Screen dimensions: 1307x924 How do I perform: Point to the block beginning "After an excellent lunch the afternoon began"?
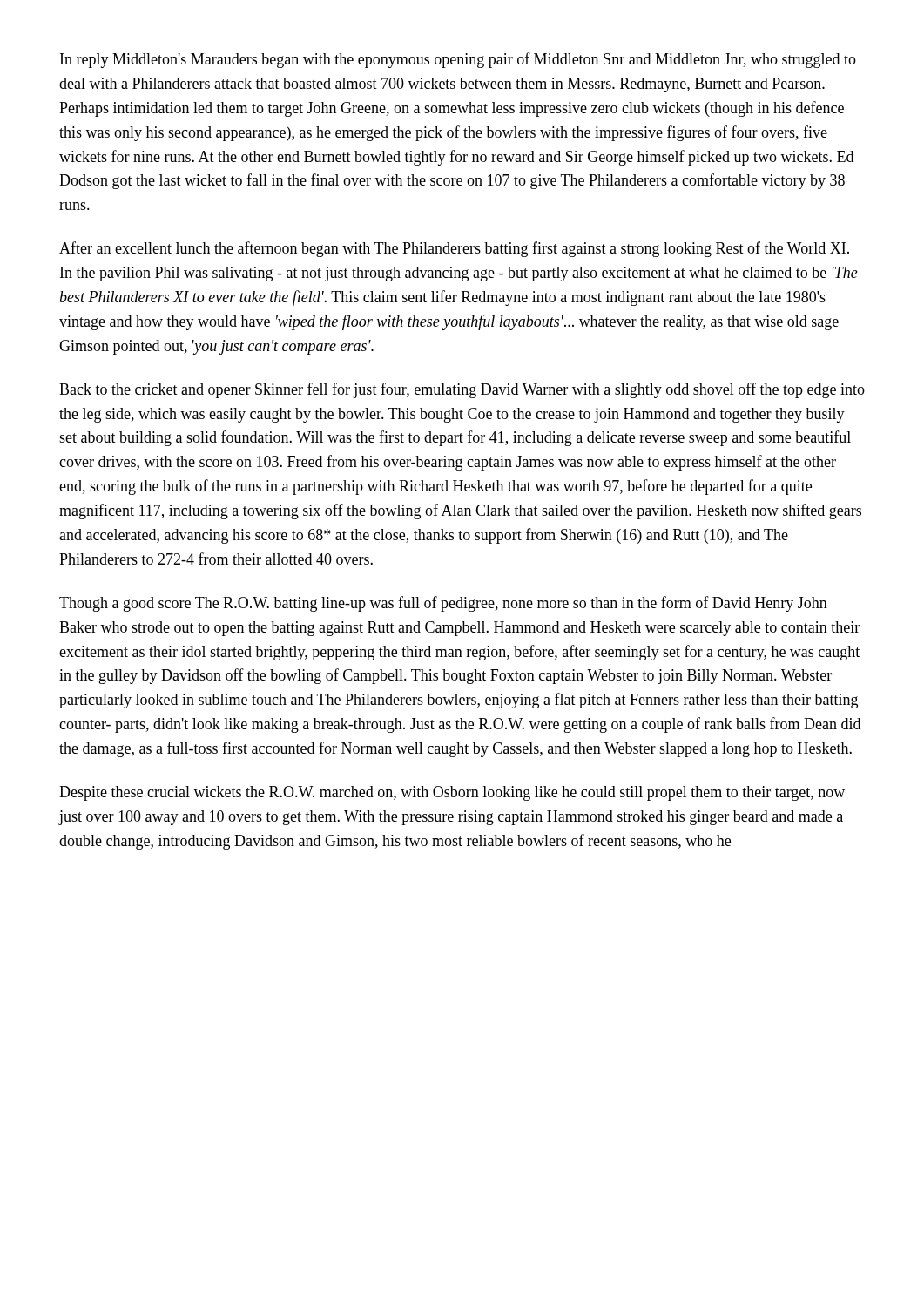click(x=458, y=297)
